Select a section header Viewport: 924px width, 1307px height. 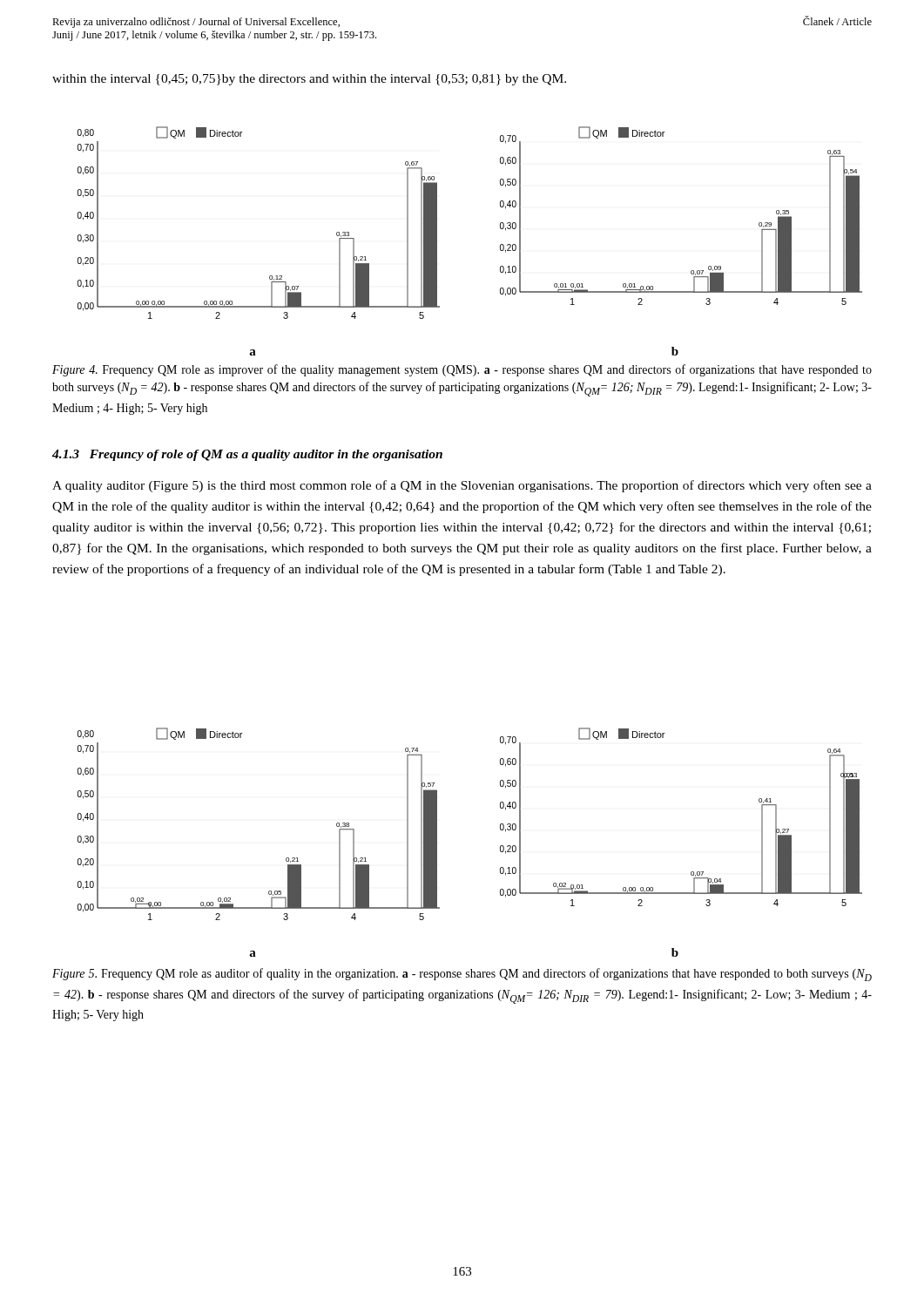click(x=248, y=454)
